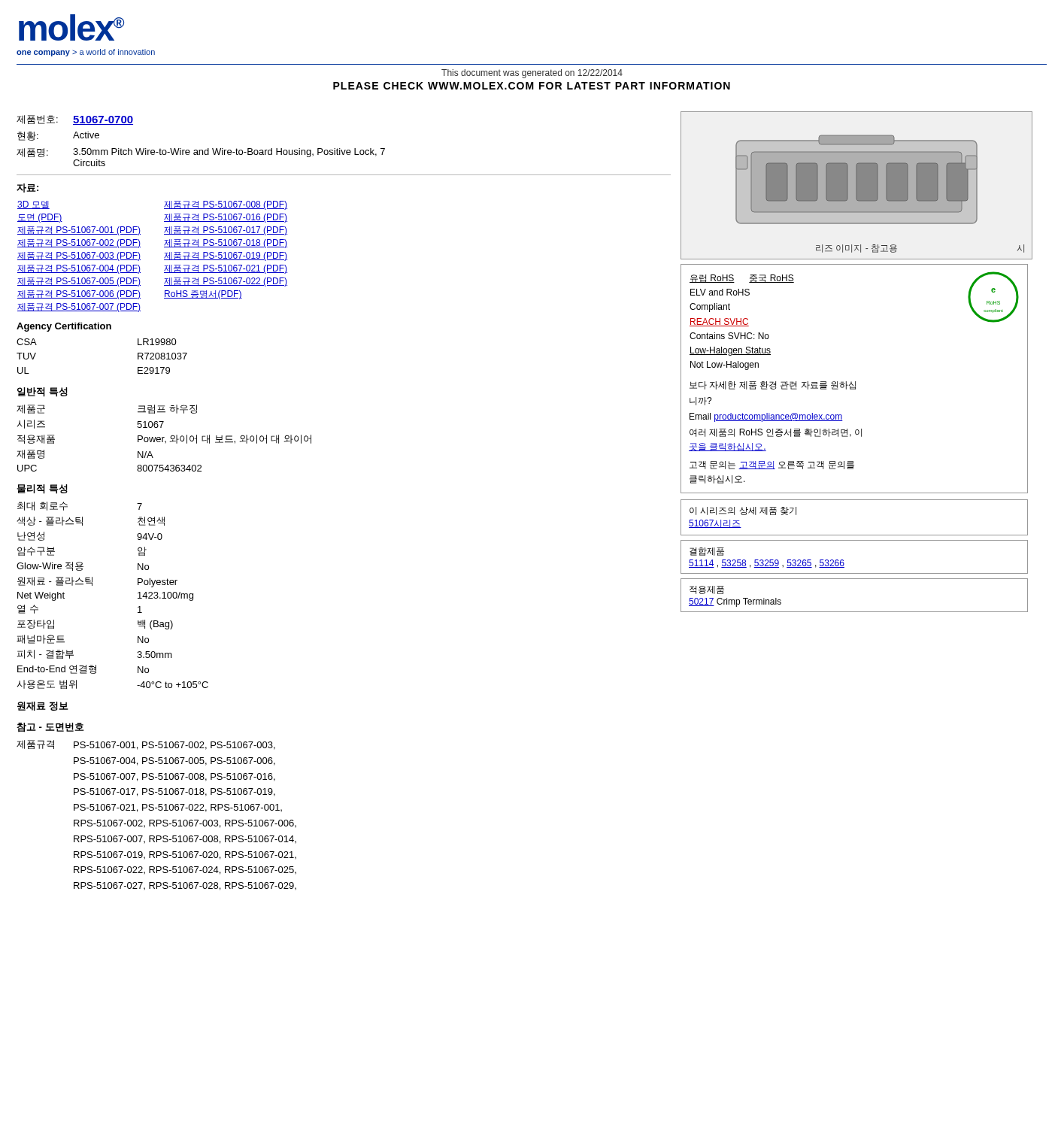
Task: Select the list item that says "제품규격 PS-51067-001 (PDF)"
Action: point(79,230)
